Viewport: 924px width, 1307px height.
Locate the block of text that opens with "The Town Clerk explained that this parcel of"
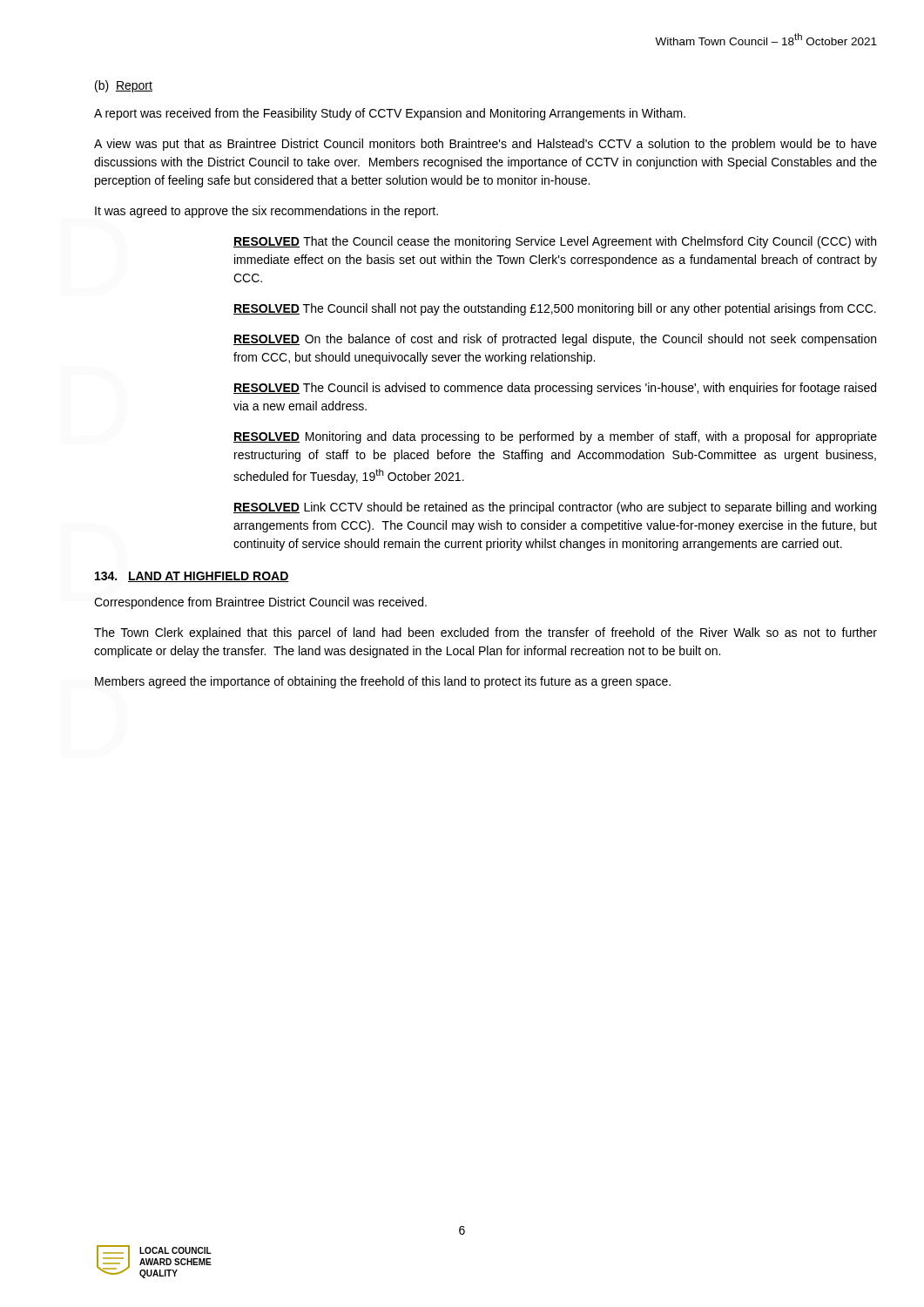point(486,641)
